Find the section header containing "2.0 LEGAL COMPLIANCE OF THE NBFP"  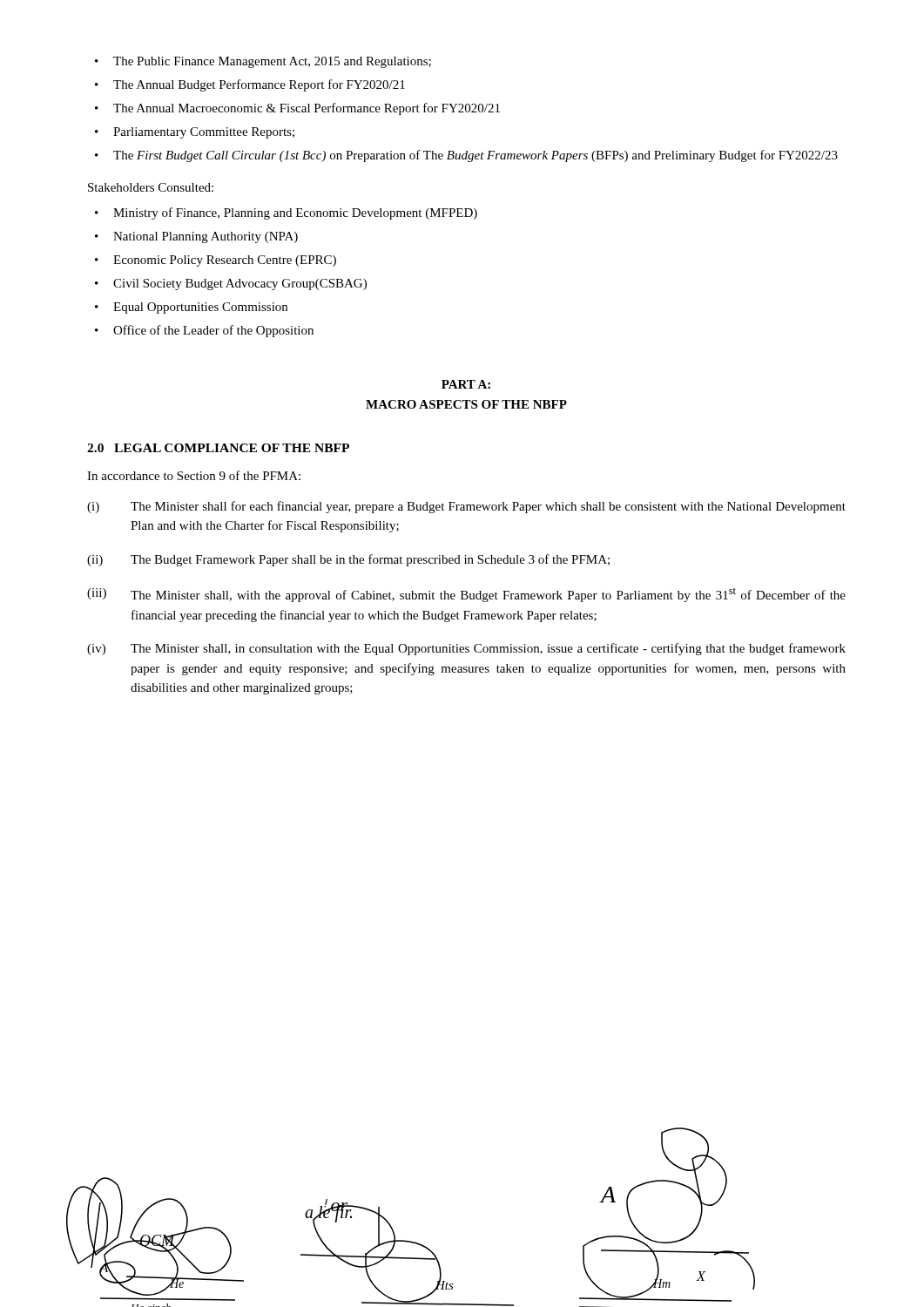tap(218, 447)
